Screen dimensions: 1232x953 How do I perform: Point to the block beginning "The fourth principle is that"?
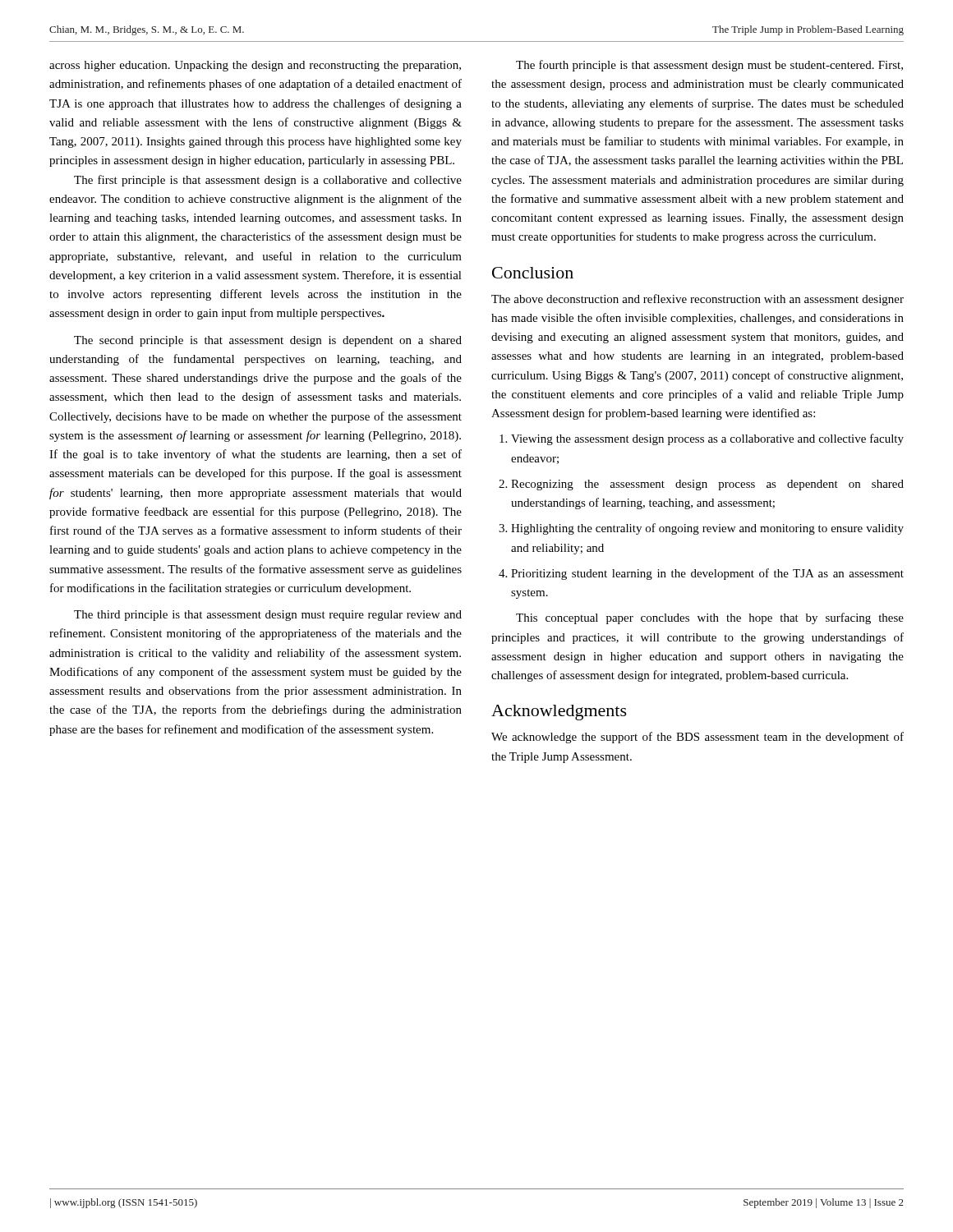coord(698,151)
